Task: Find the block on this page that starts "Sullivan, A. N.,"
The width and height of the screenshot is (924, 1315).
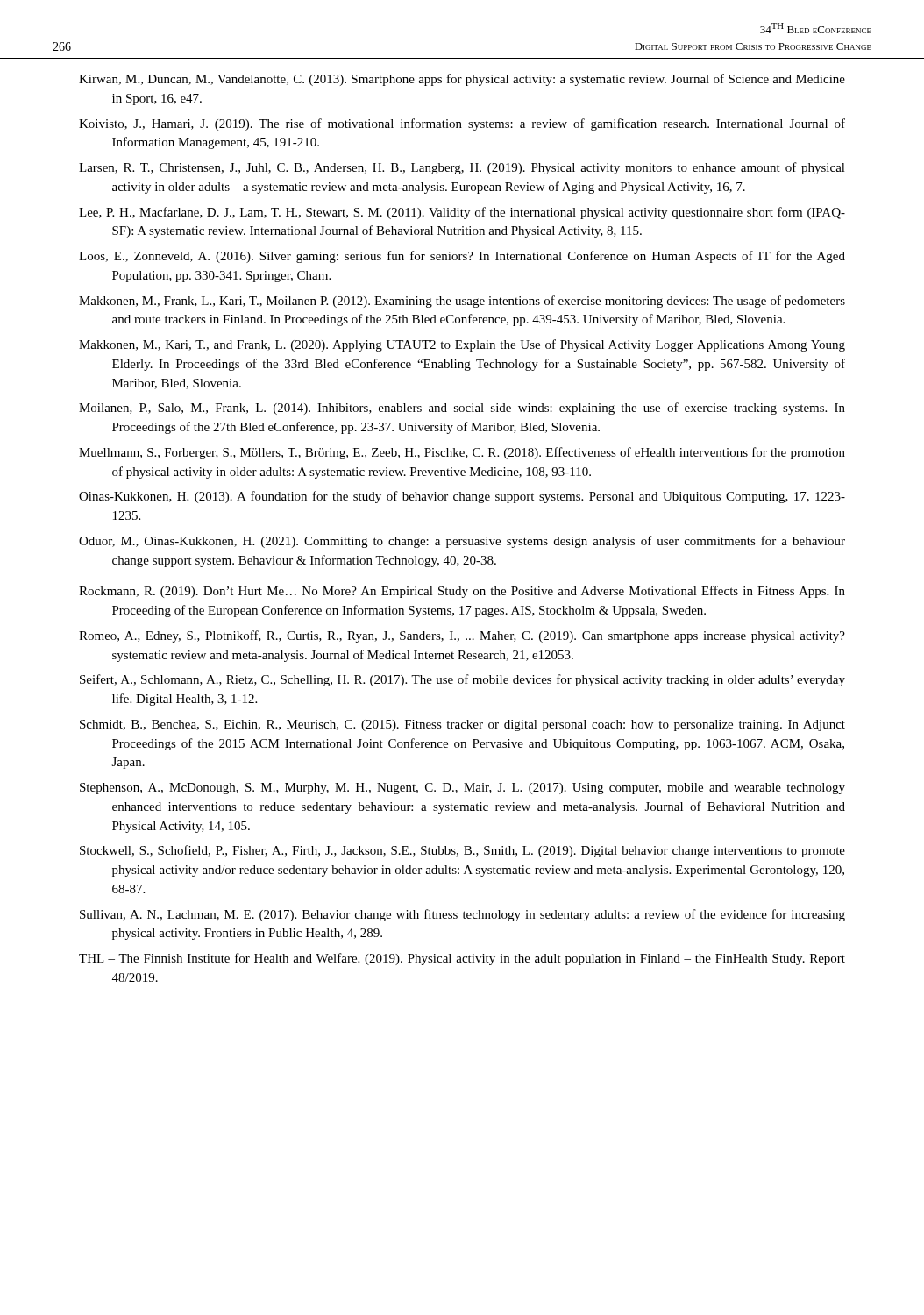Action: tap(462, 923)
